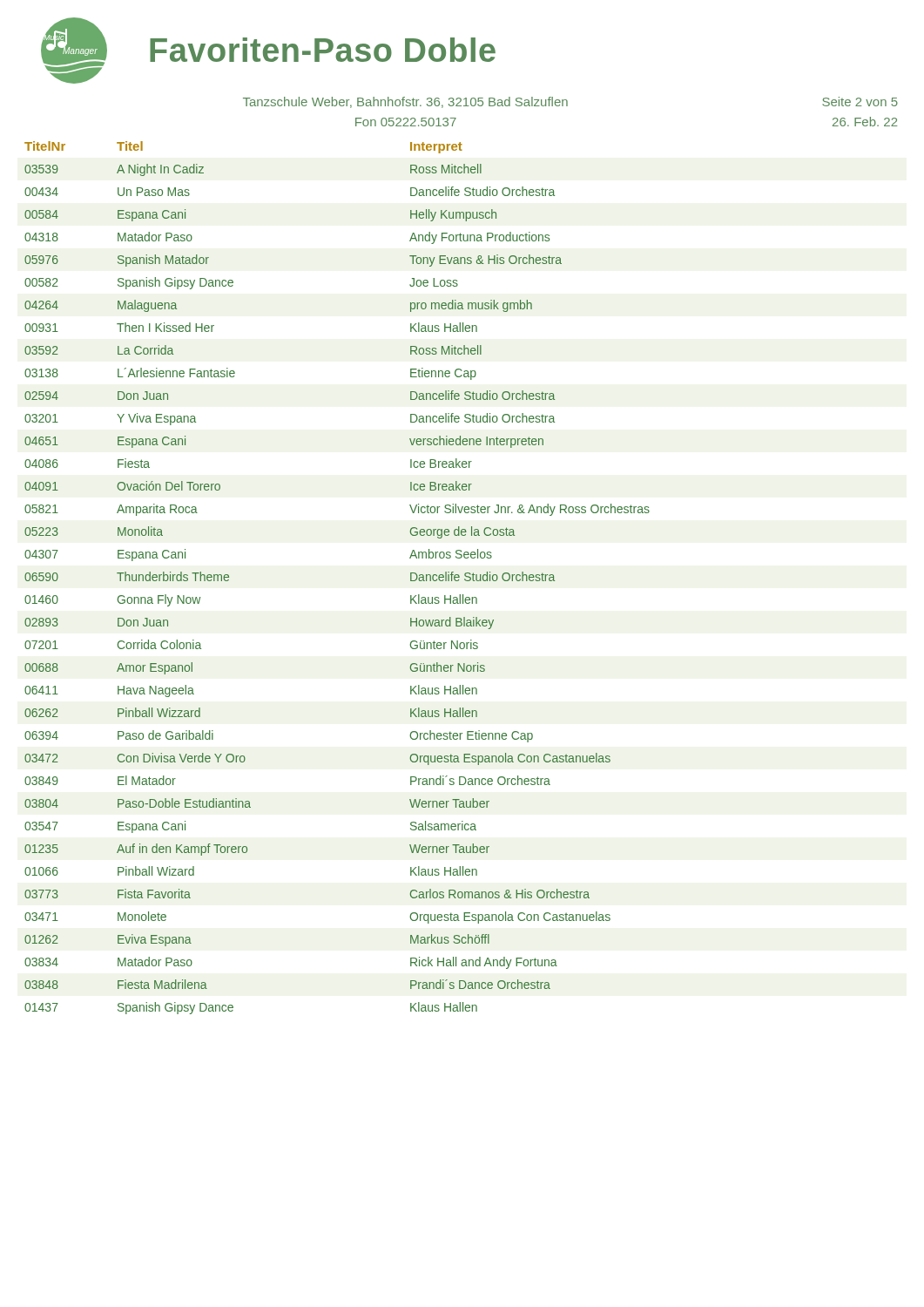Find the table
The height and width of the screenshot is (1307, 924).
coord(462,576)
